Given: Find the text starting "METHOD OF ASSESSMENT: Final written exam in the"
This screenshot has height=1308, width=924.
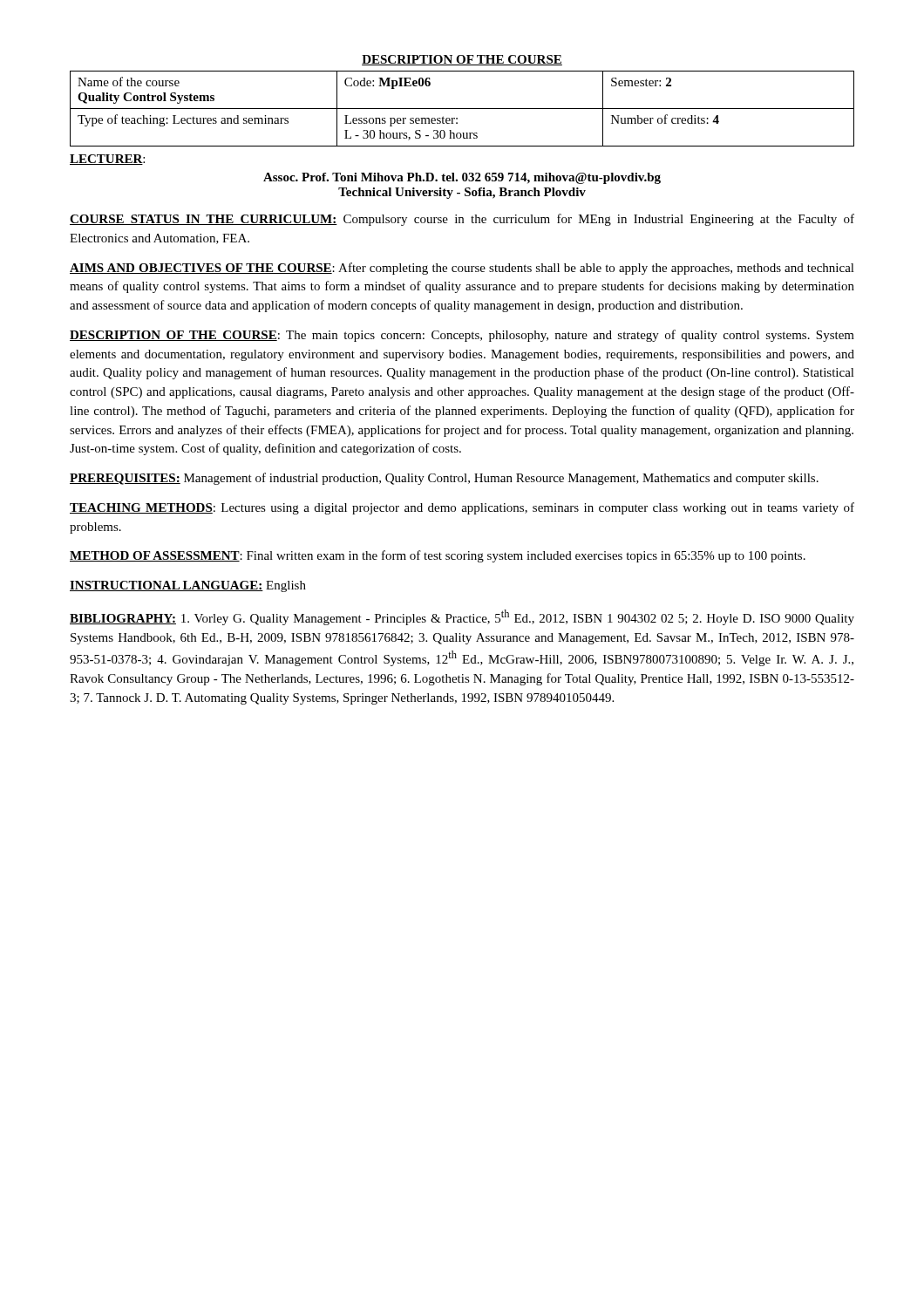Looking at the screenshot, I should pos(438,556).
